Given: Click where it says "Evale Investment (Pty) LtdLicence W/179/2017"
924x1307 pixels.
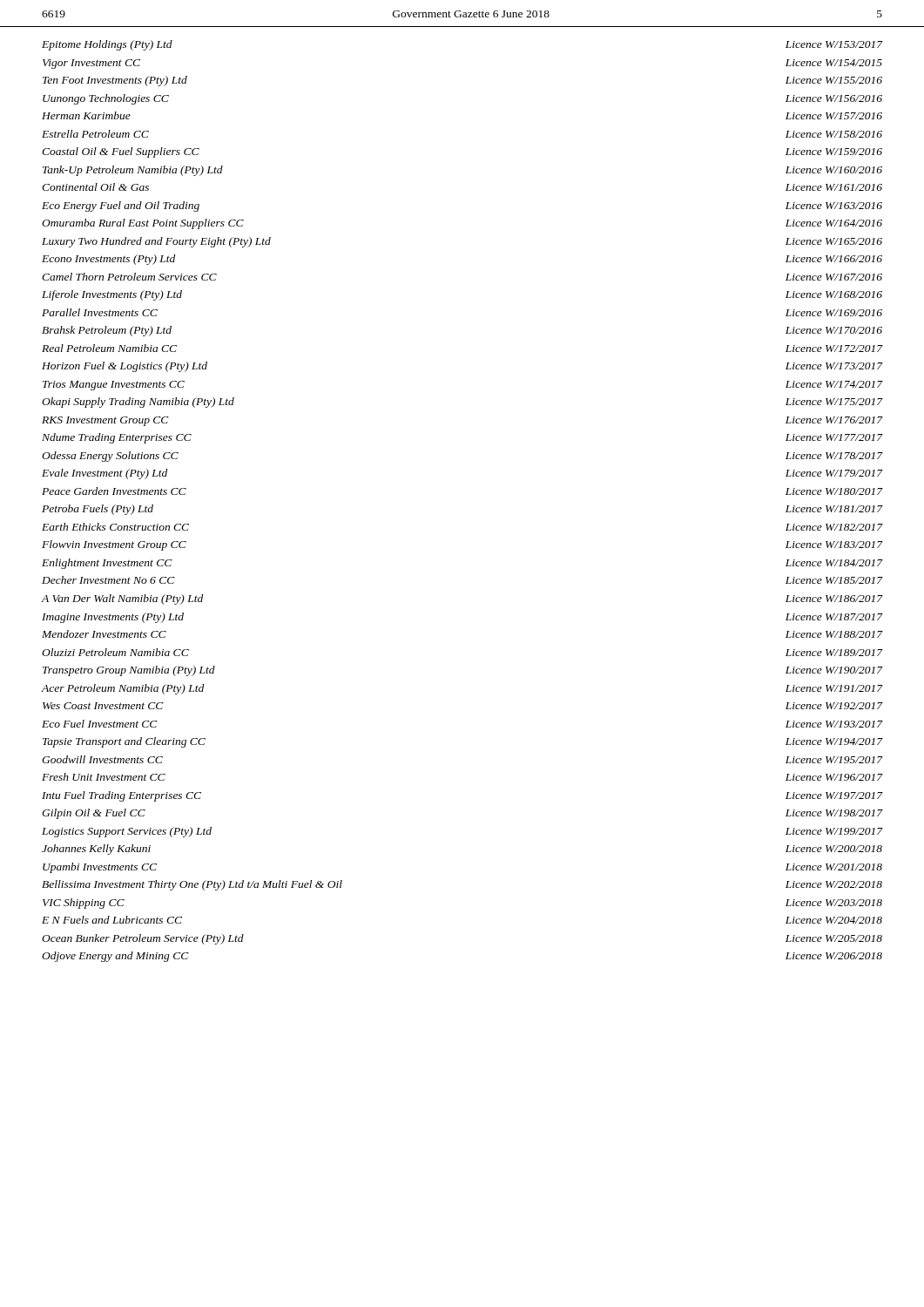Looking at the screenshot, I should point(107,474).
